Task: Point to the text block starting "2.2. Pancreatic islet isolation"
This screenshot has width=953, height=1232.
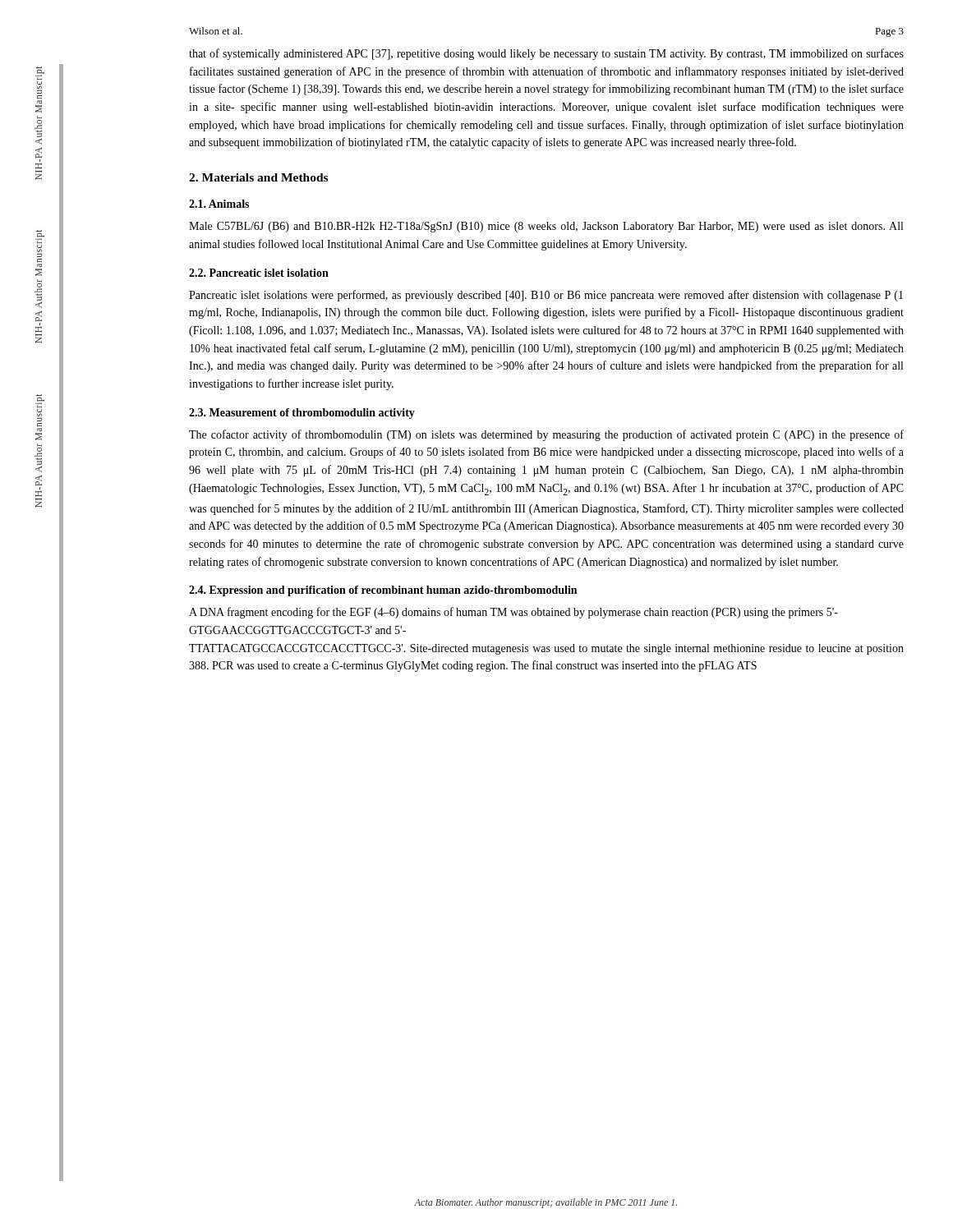Action: (259, 273)
